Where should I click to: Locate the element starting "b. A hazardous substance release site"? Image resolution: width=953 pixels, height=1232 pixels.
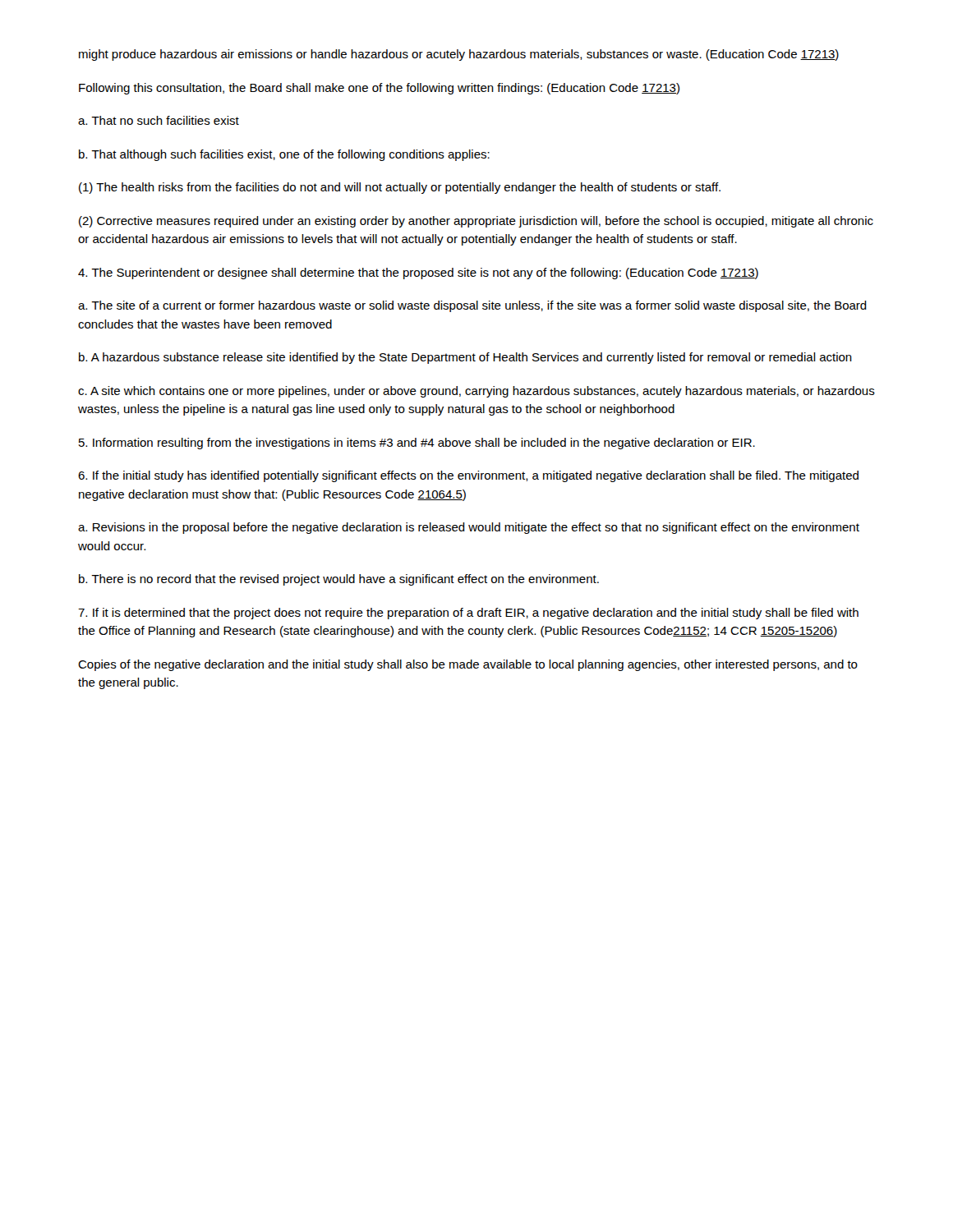tap(465, 357)
